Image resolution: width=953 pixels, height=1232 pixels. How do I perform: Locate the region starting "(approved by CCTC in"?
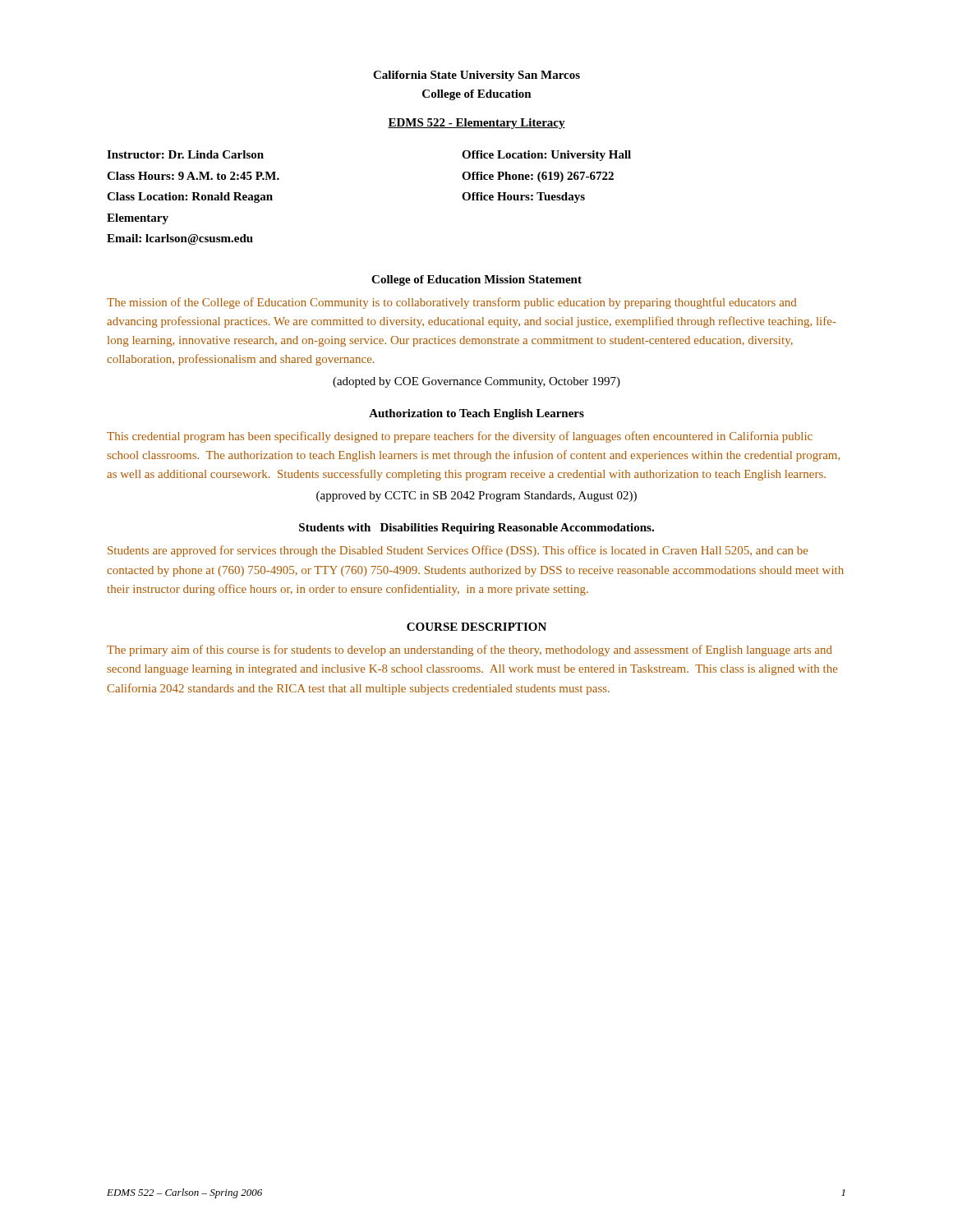click(x=476, y=495)
